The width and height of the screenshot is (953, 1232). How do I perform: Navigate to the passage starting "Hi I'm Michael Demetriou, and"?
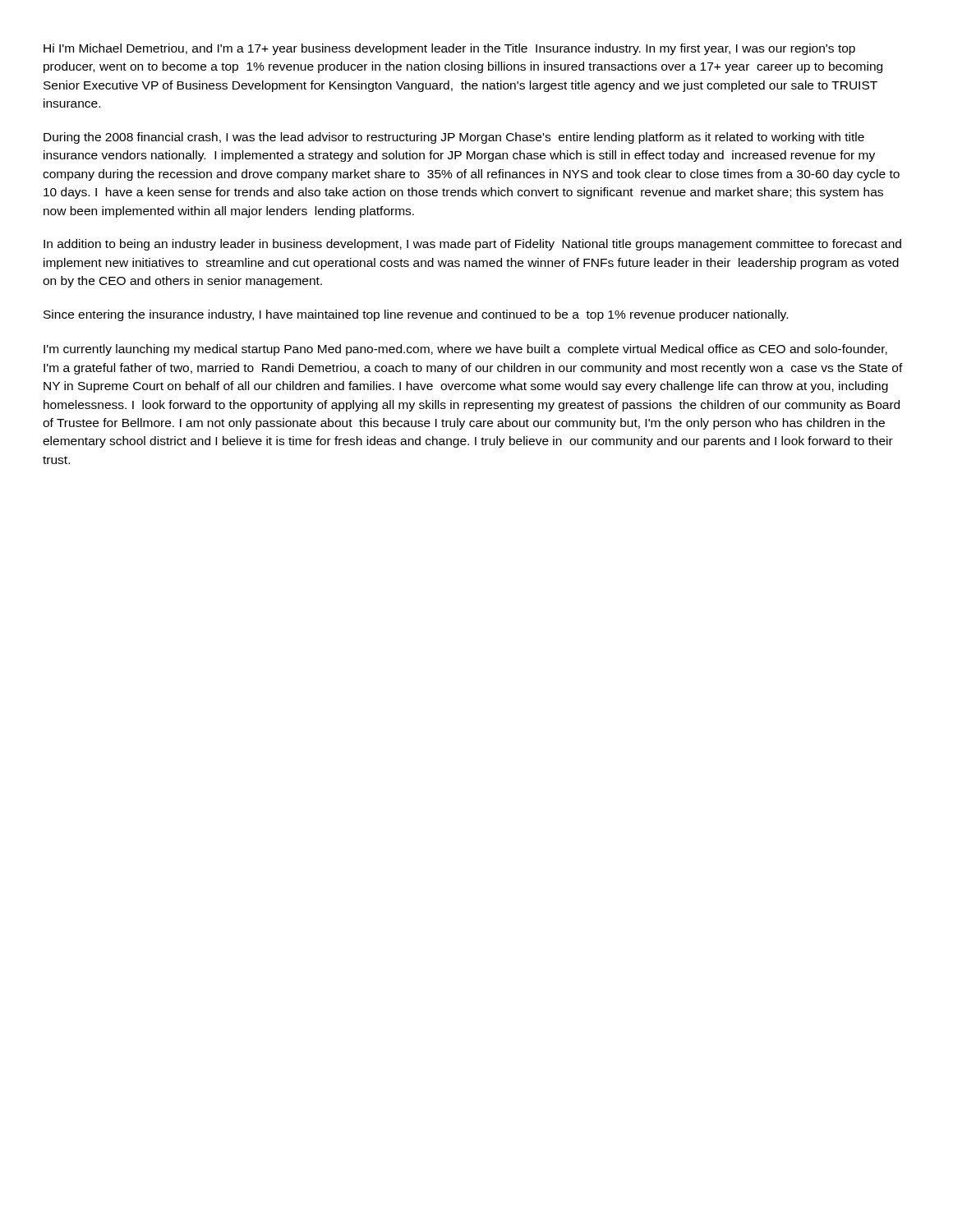click(x=463, y=76)
